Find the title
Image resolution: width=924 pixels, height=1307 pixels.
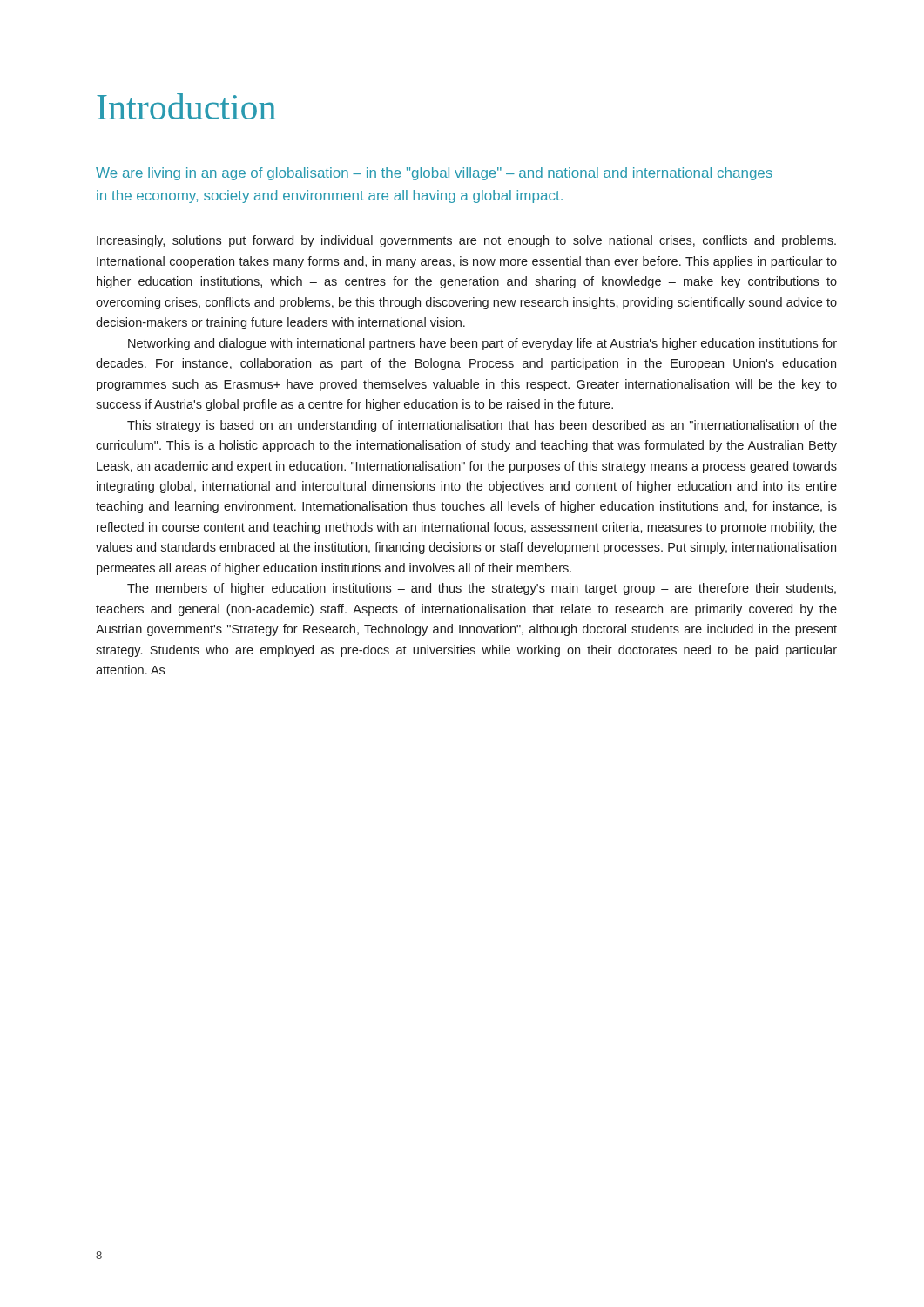[466, 107]
